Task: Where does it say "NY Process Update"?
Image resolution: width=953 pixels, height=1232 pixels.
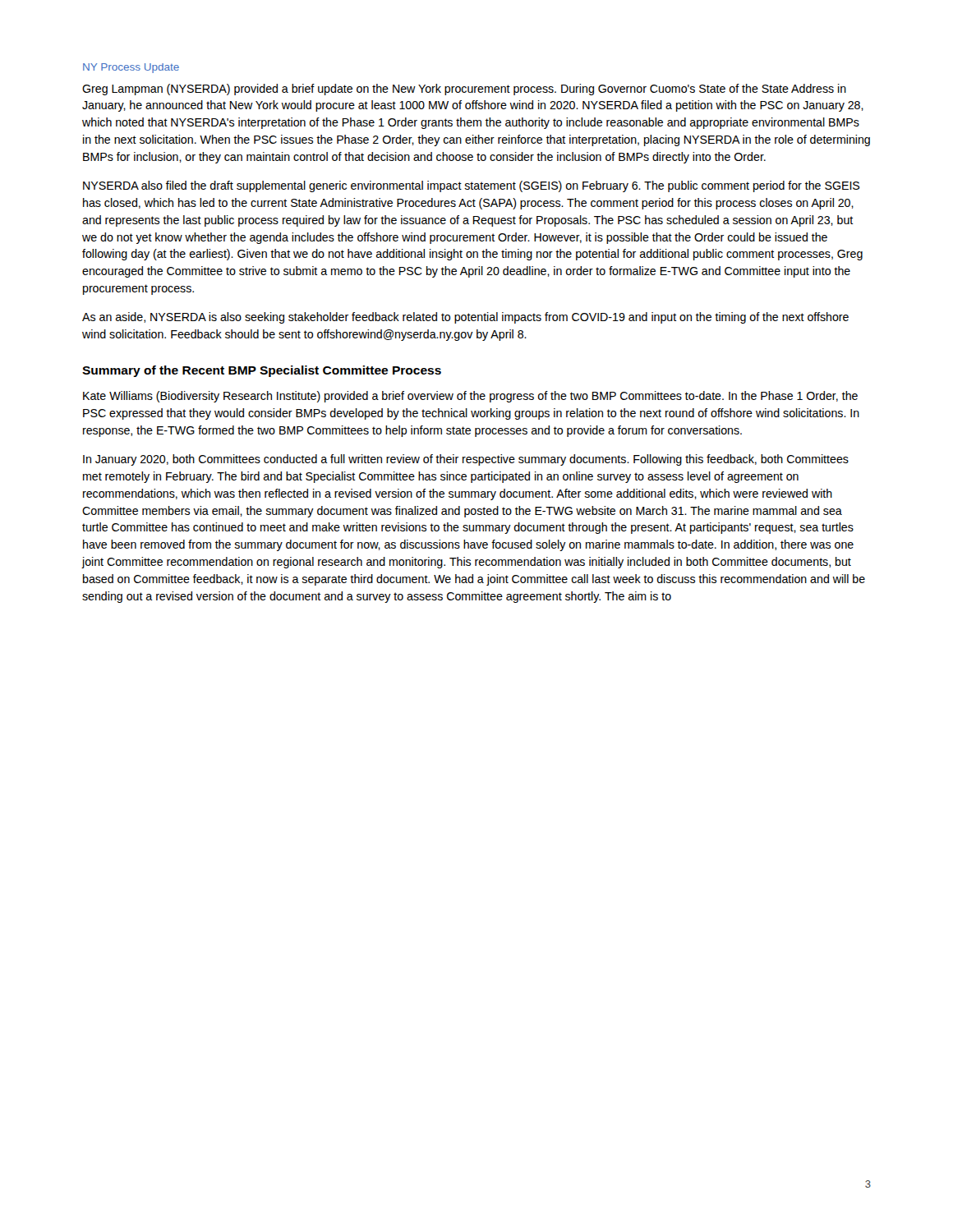Action: [131, 67]
